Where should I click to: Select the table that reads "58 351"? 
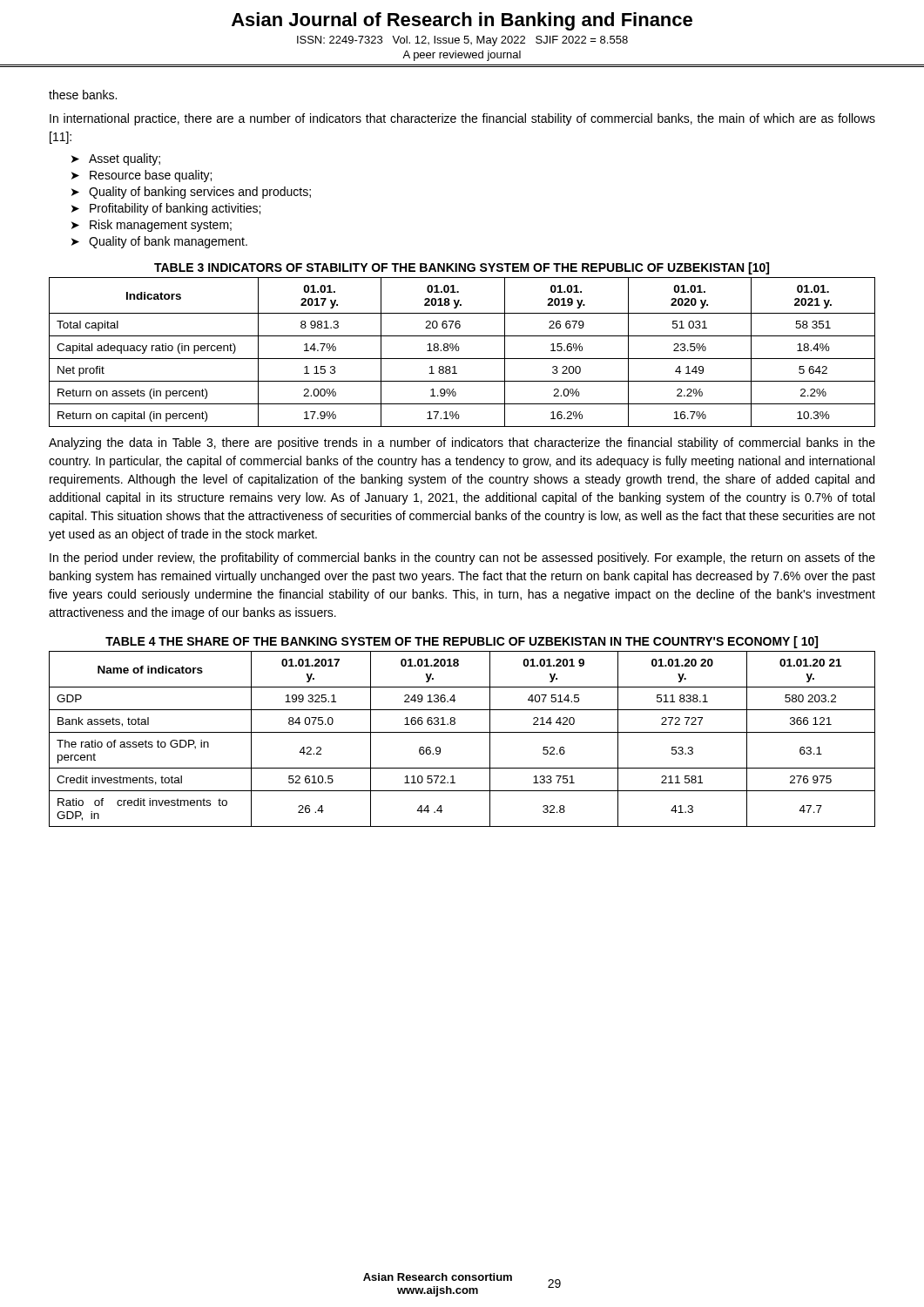462,352
